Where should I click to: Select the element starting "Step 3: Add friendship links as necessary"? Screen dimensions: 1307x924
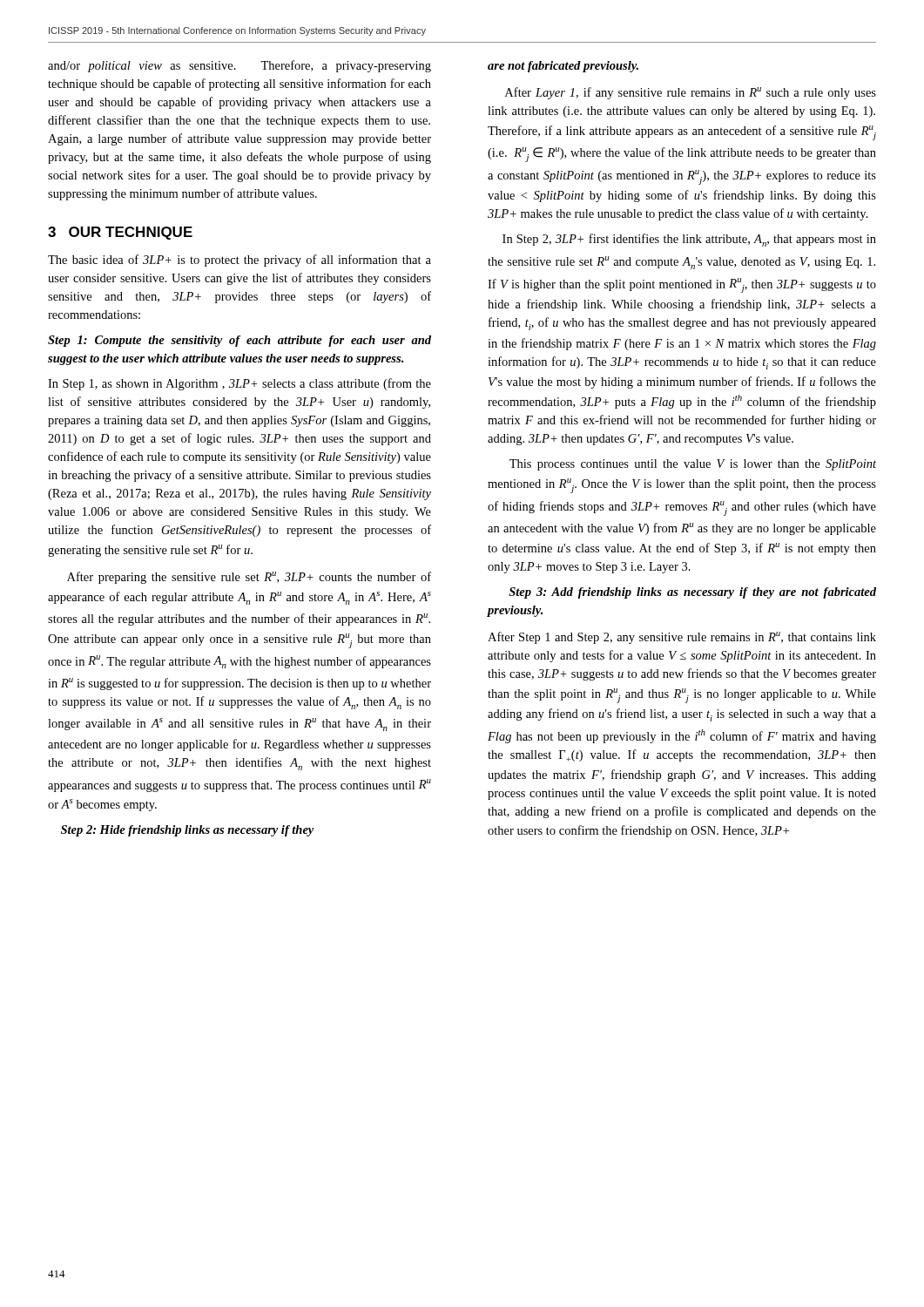(x=682, y=601)
